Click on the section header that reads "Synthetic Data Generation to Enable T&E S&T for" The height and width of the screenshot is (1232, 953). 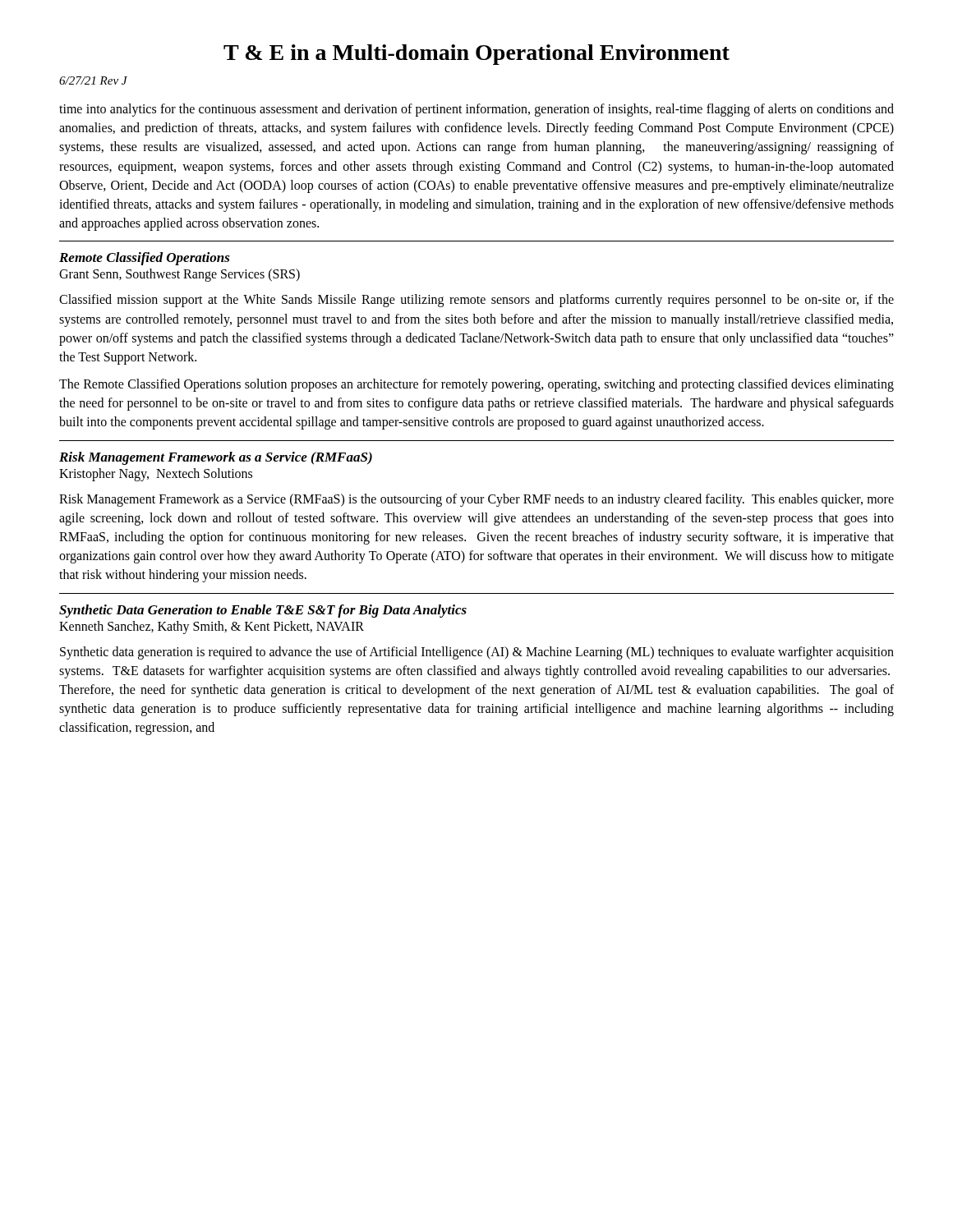point(263,609)
